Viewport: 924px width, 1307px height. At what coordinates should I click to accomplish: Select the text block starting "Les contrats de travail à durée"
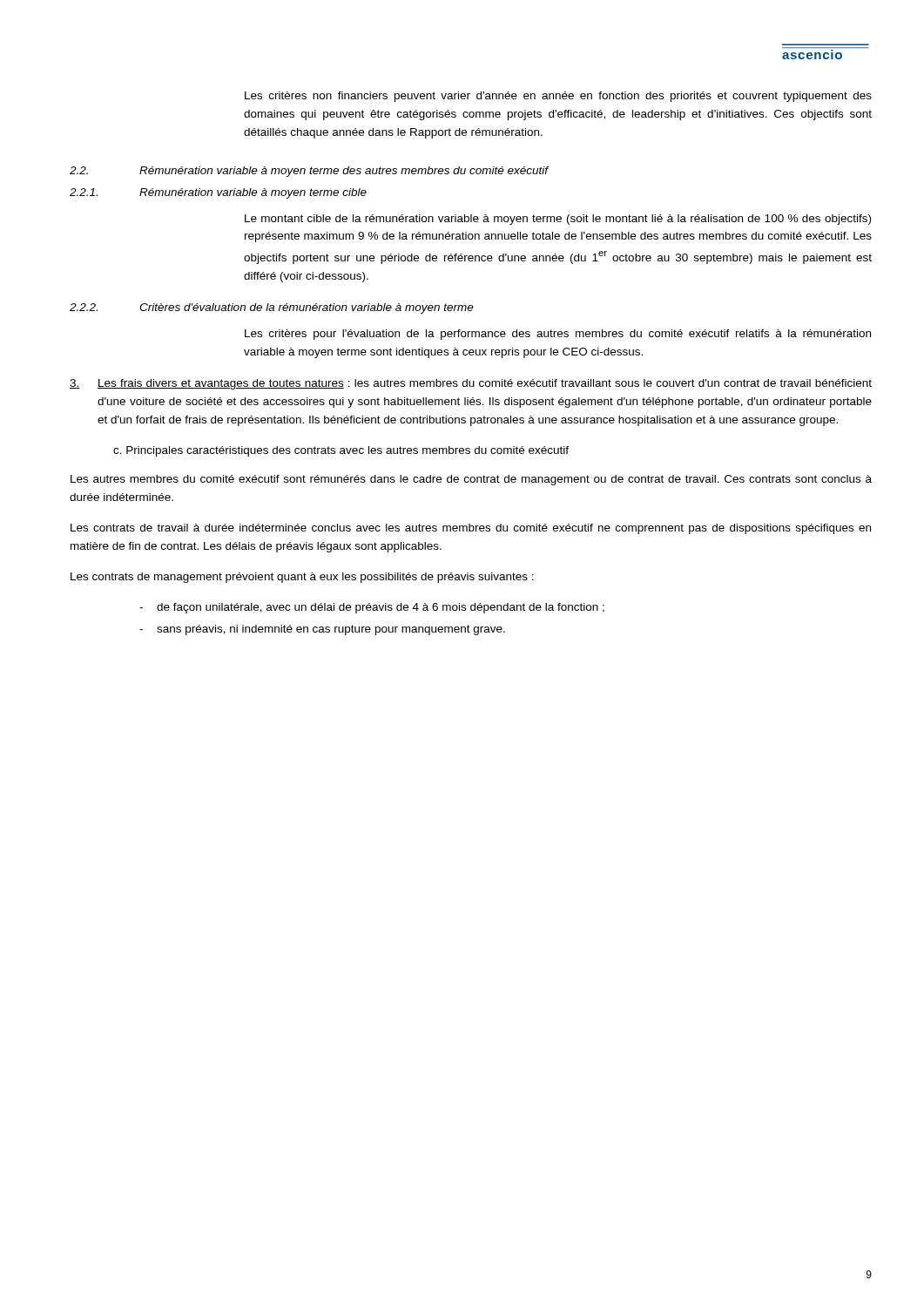pos(471,537)
